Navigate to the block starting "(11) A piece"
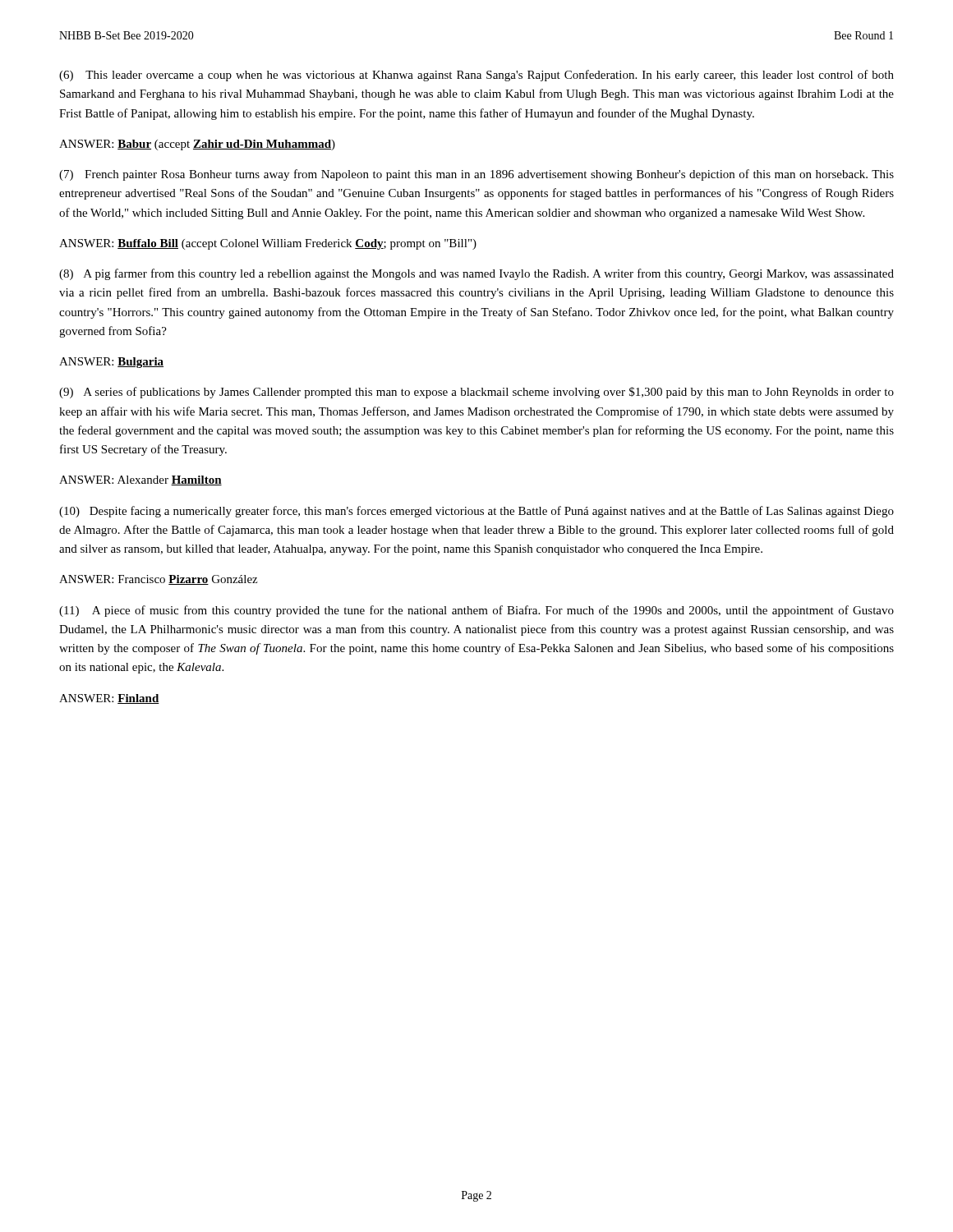Screen dimensions: 1232x953 coord(476,639)
